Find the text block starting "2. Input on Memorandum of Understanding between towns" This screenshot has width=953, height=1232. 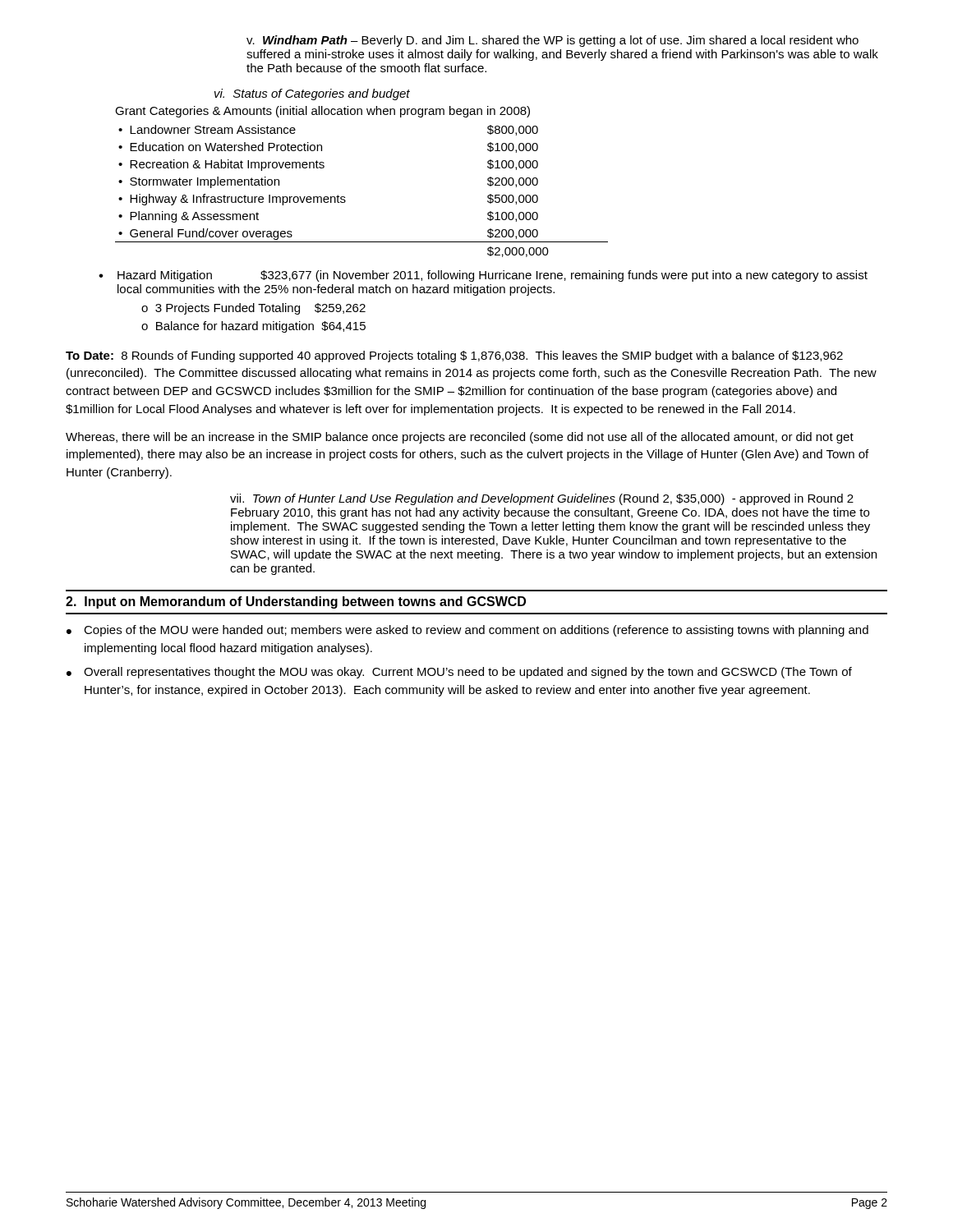[x=476, y=602]
